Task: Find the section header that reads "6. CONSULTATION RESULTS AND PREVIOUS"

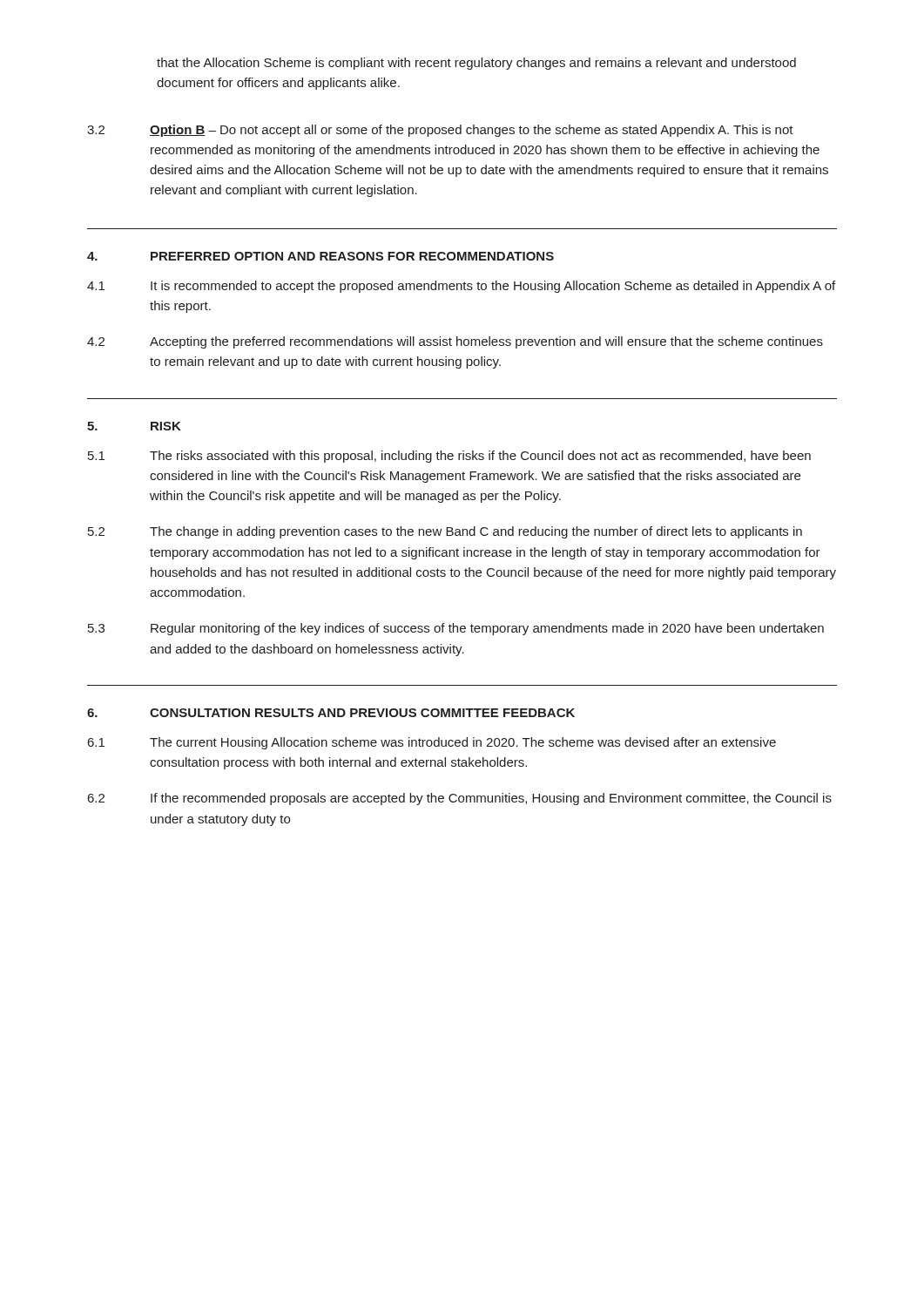Action: coord(331,712)
